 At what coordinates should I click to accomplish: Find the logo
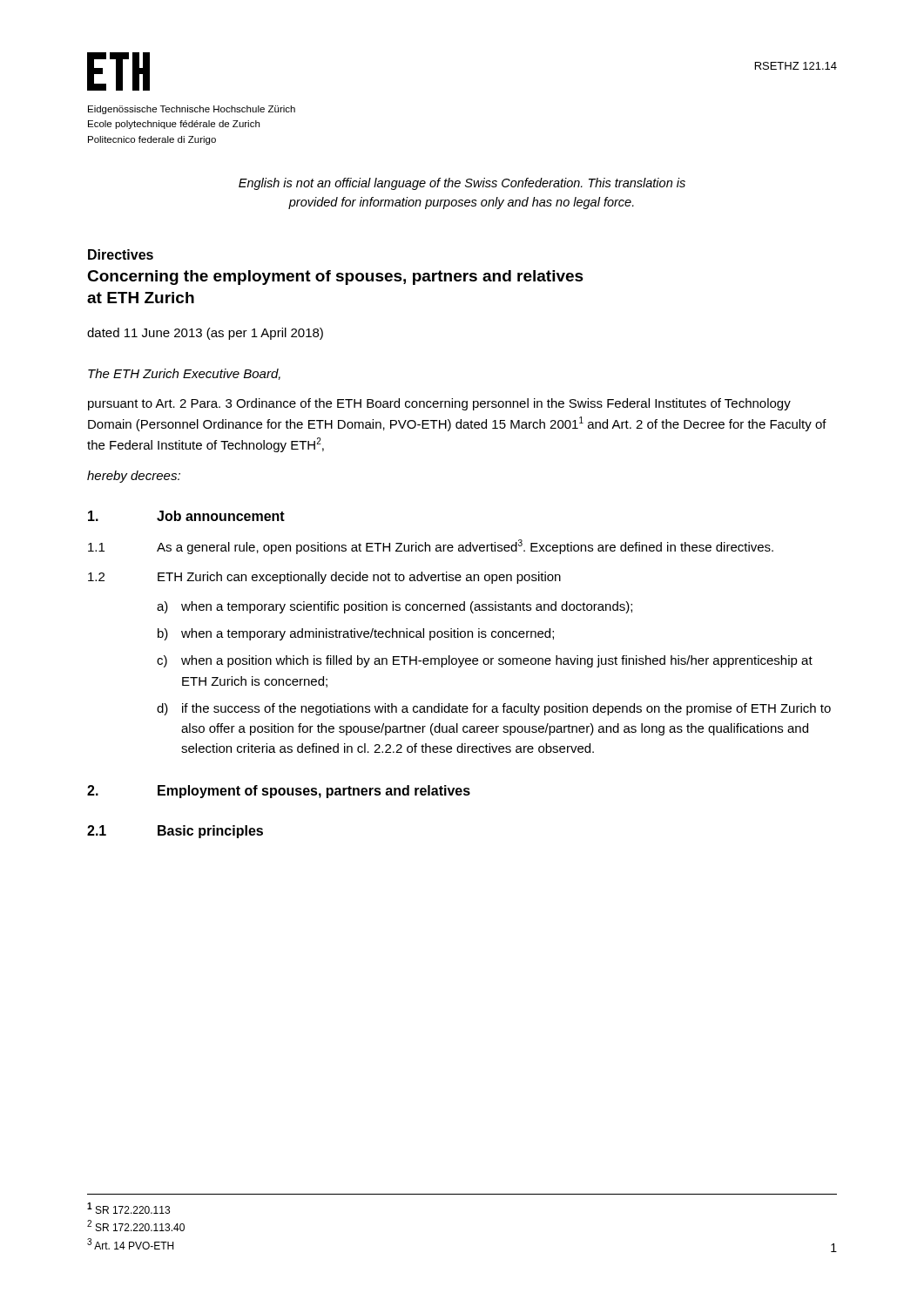click(x=118, y=74)
